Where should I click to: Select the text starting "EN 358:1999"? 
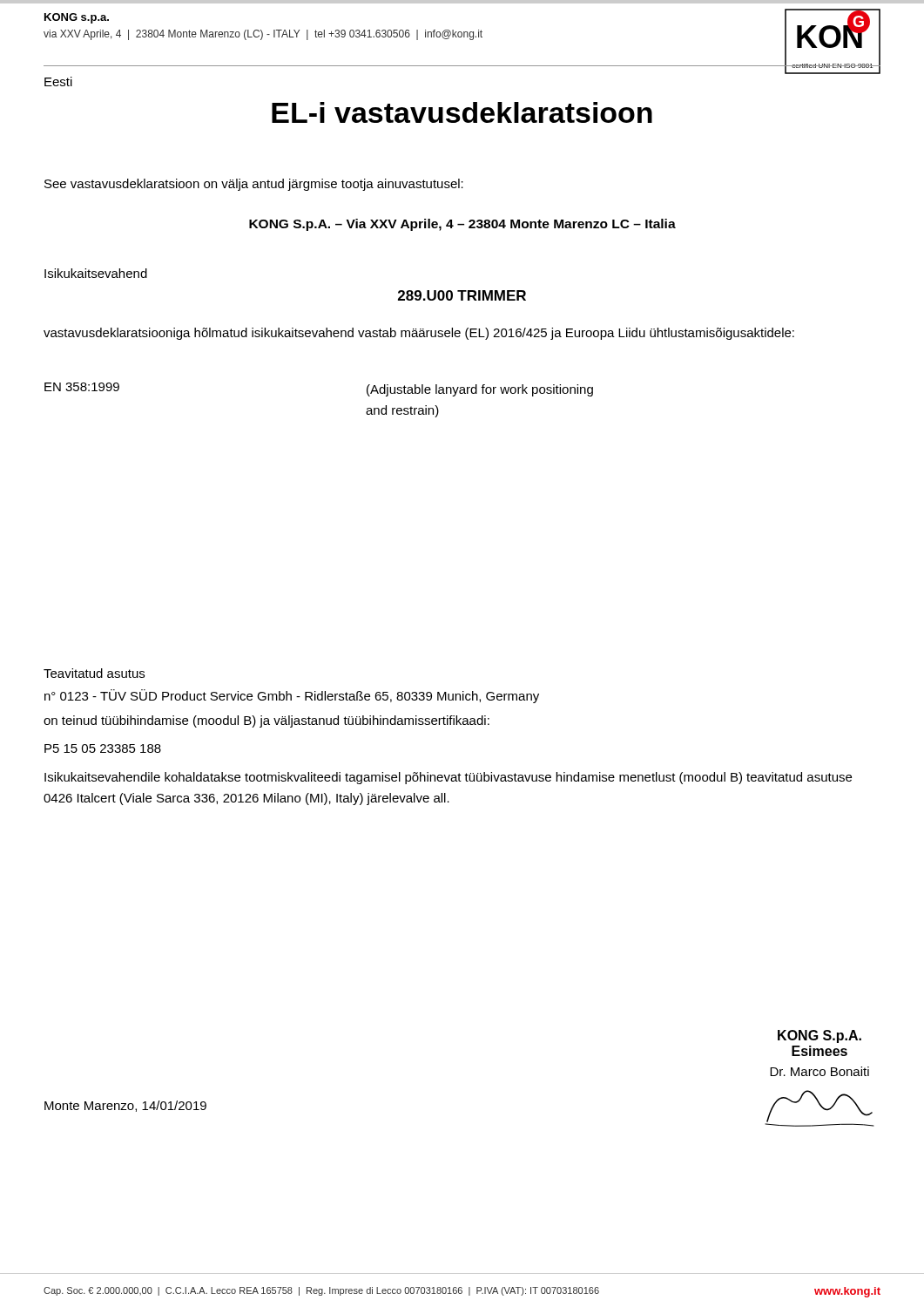82,386
